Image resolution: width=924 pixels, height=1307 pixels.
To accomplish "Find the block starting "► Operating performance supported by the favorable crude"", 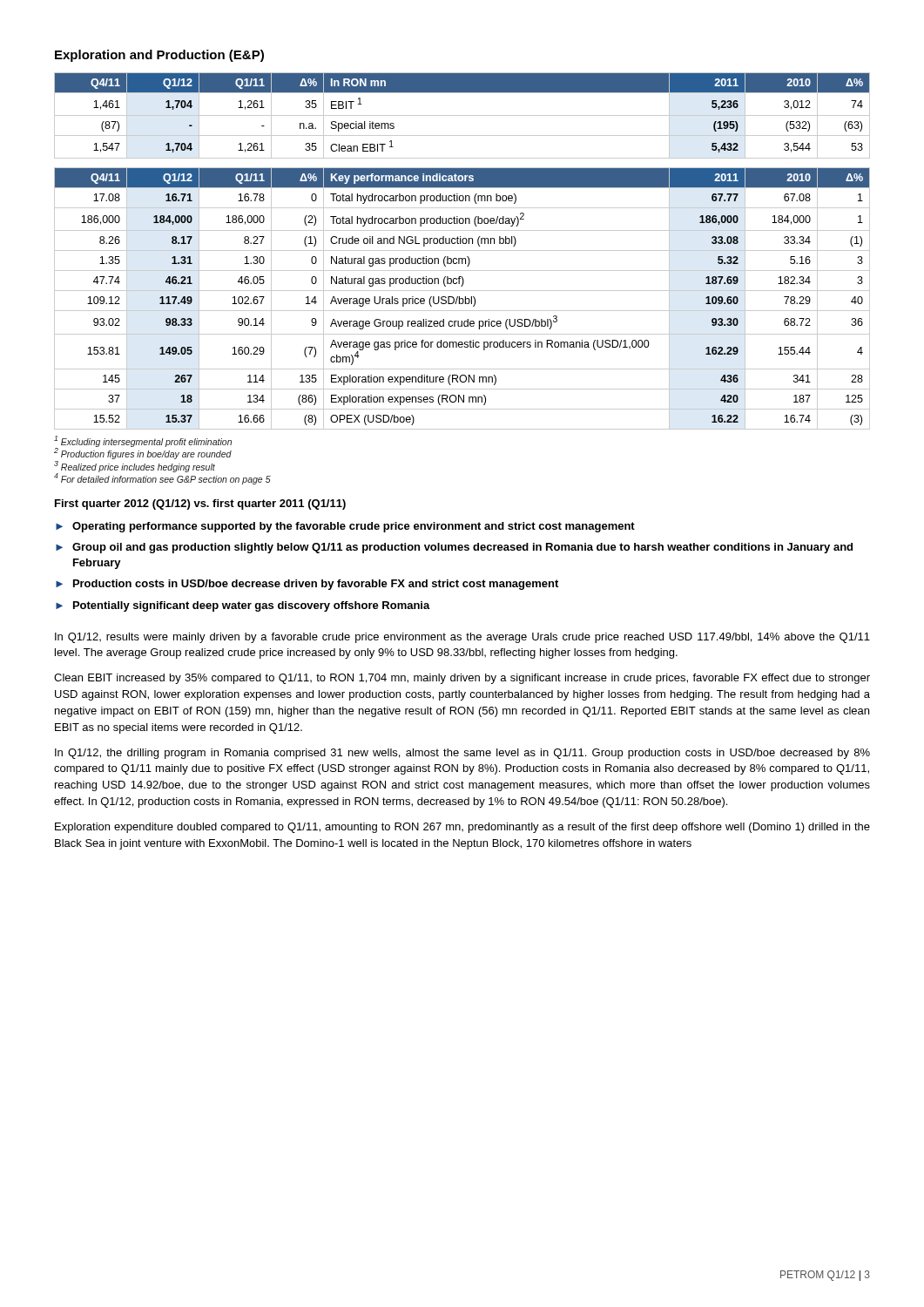I will click(x=344, y=526).
